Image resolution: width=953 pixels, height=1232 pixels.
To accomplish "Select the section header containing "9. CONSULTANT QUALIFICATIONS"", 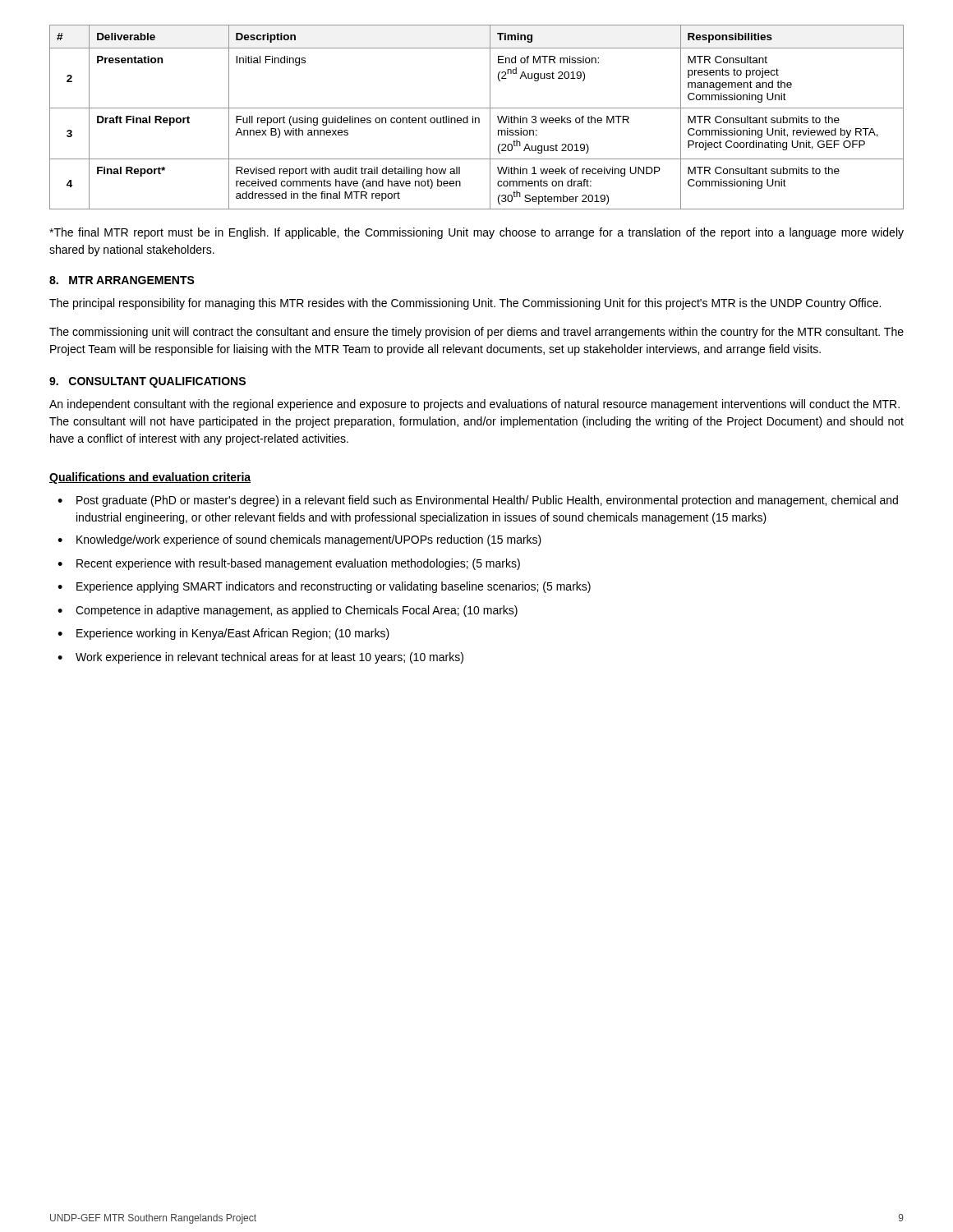I will pyautogui.click(x=148, y=381).
